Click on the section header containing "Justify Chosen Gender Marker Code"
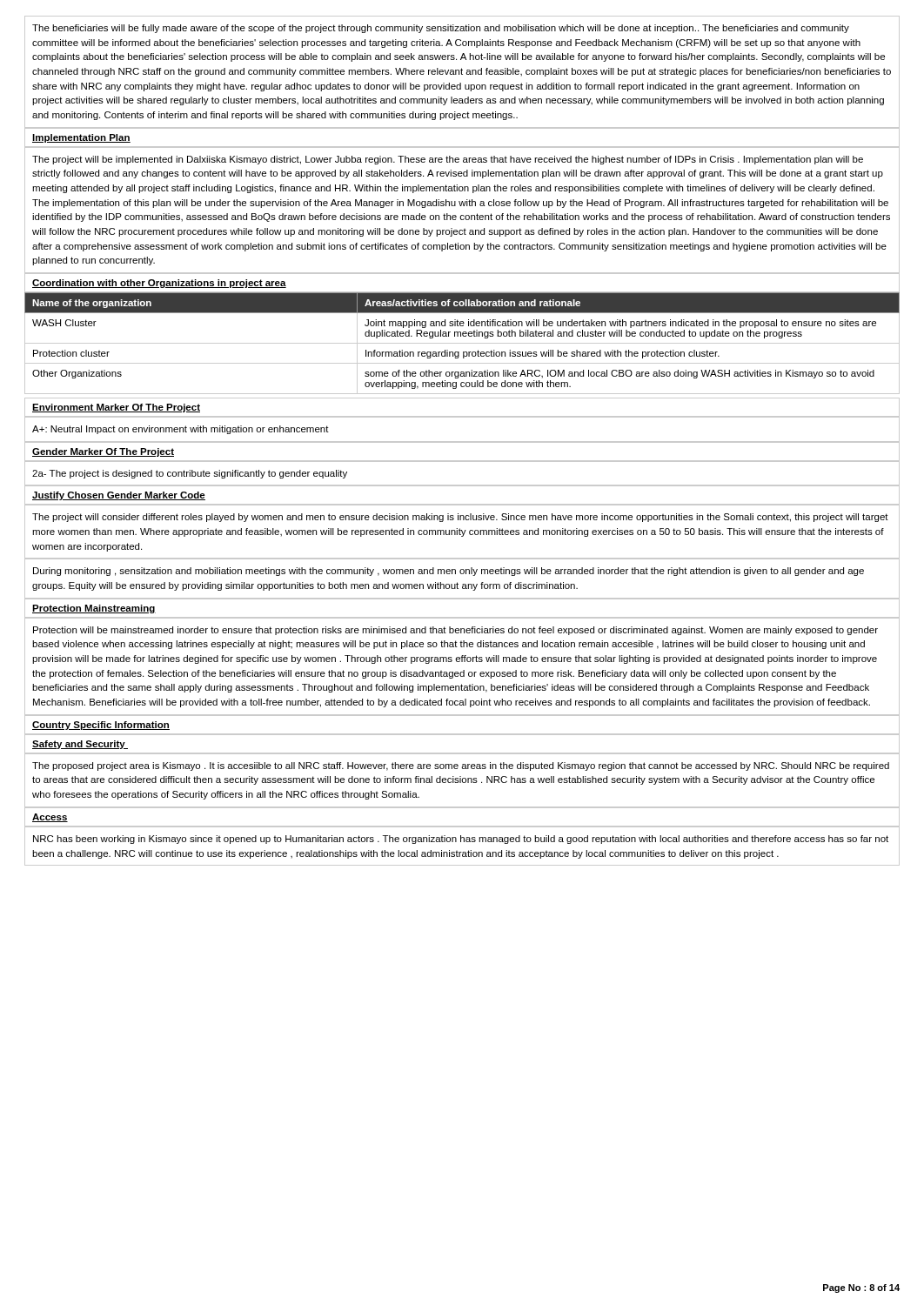 [119, 495]
